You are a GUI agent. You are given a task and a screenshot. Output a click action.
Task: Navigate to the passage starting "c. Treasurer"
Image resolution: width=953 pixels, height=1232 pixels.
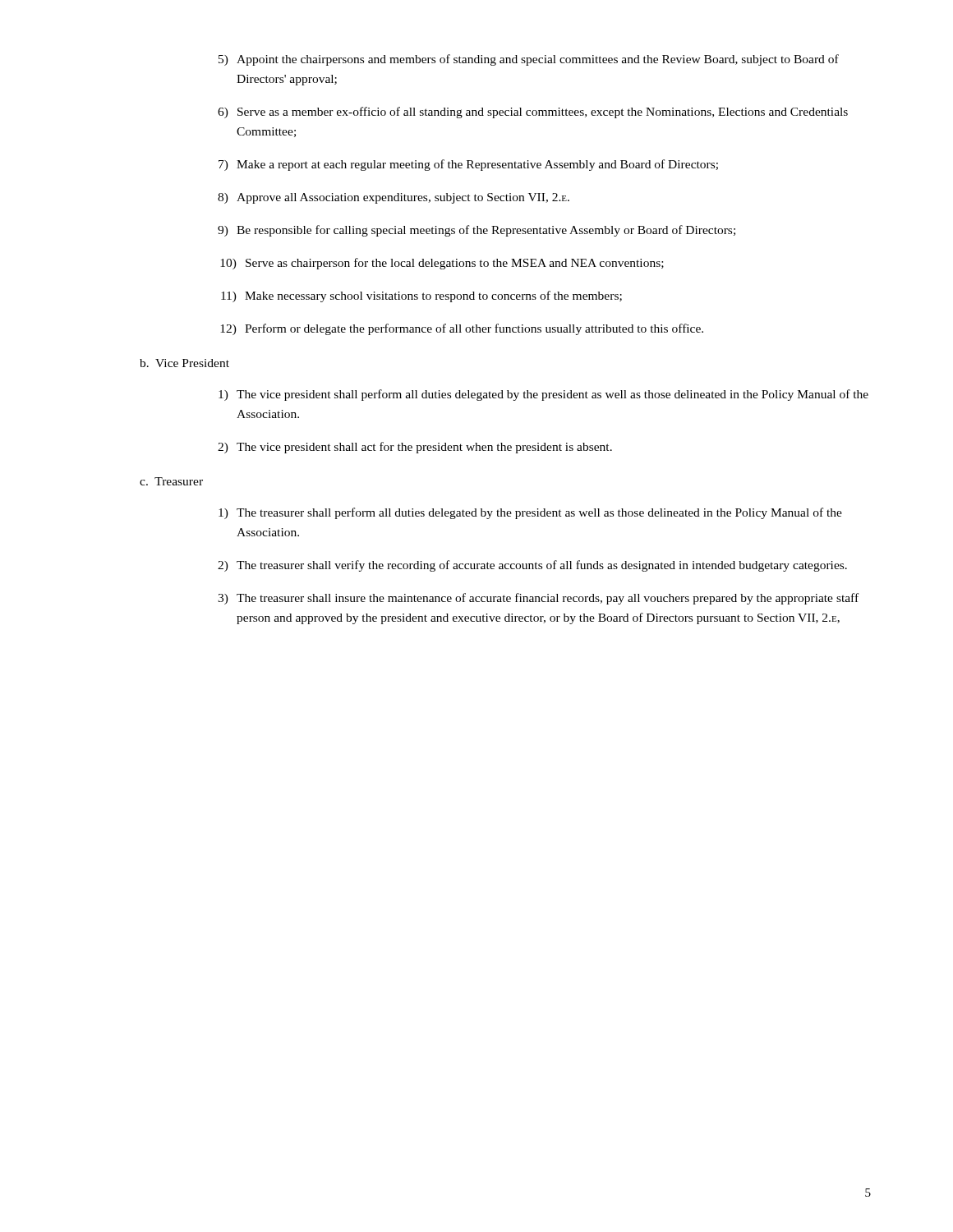[171, 481]
